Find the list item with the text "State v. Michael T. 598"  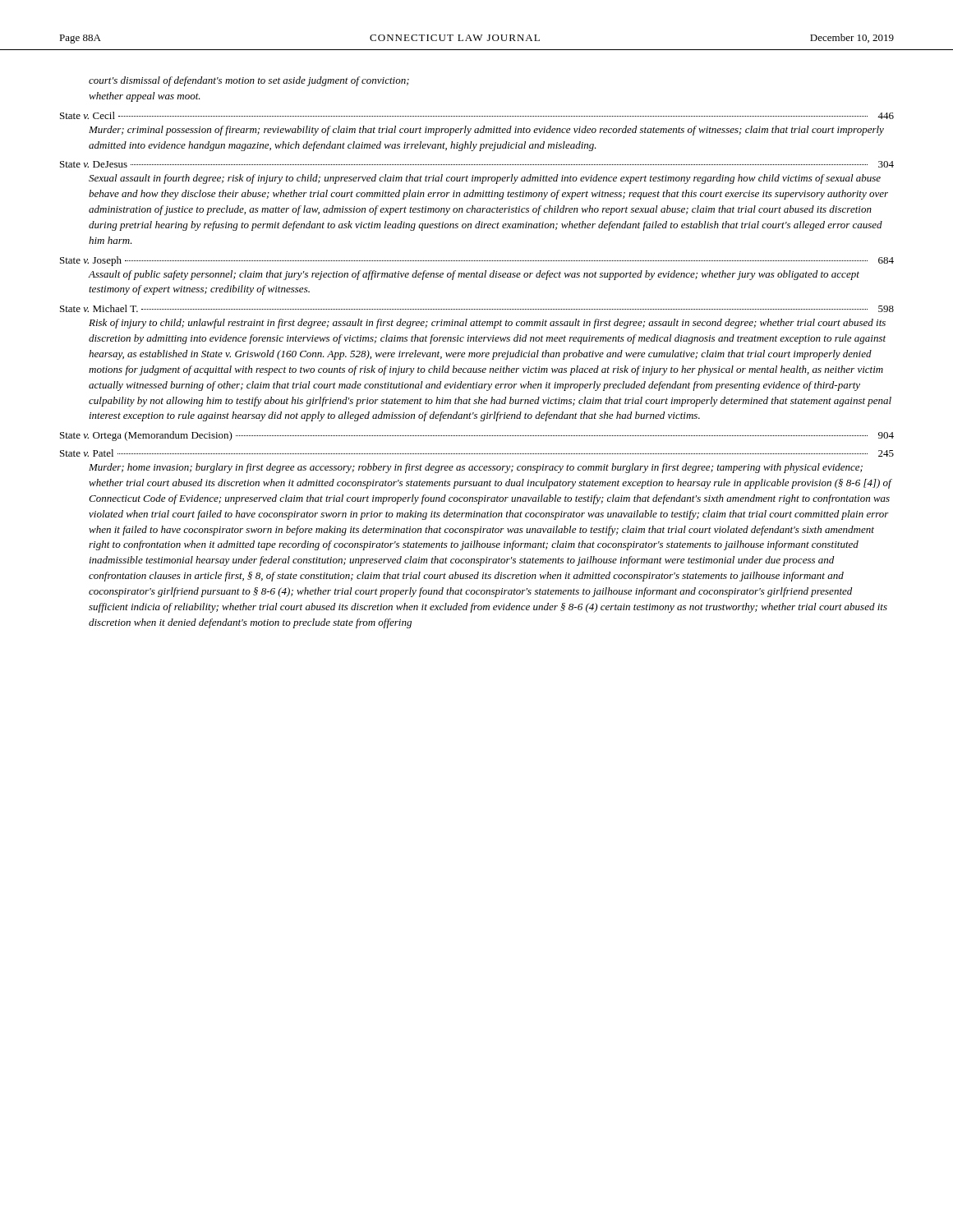point(476,363)
